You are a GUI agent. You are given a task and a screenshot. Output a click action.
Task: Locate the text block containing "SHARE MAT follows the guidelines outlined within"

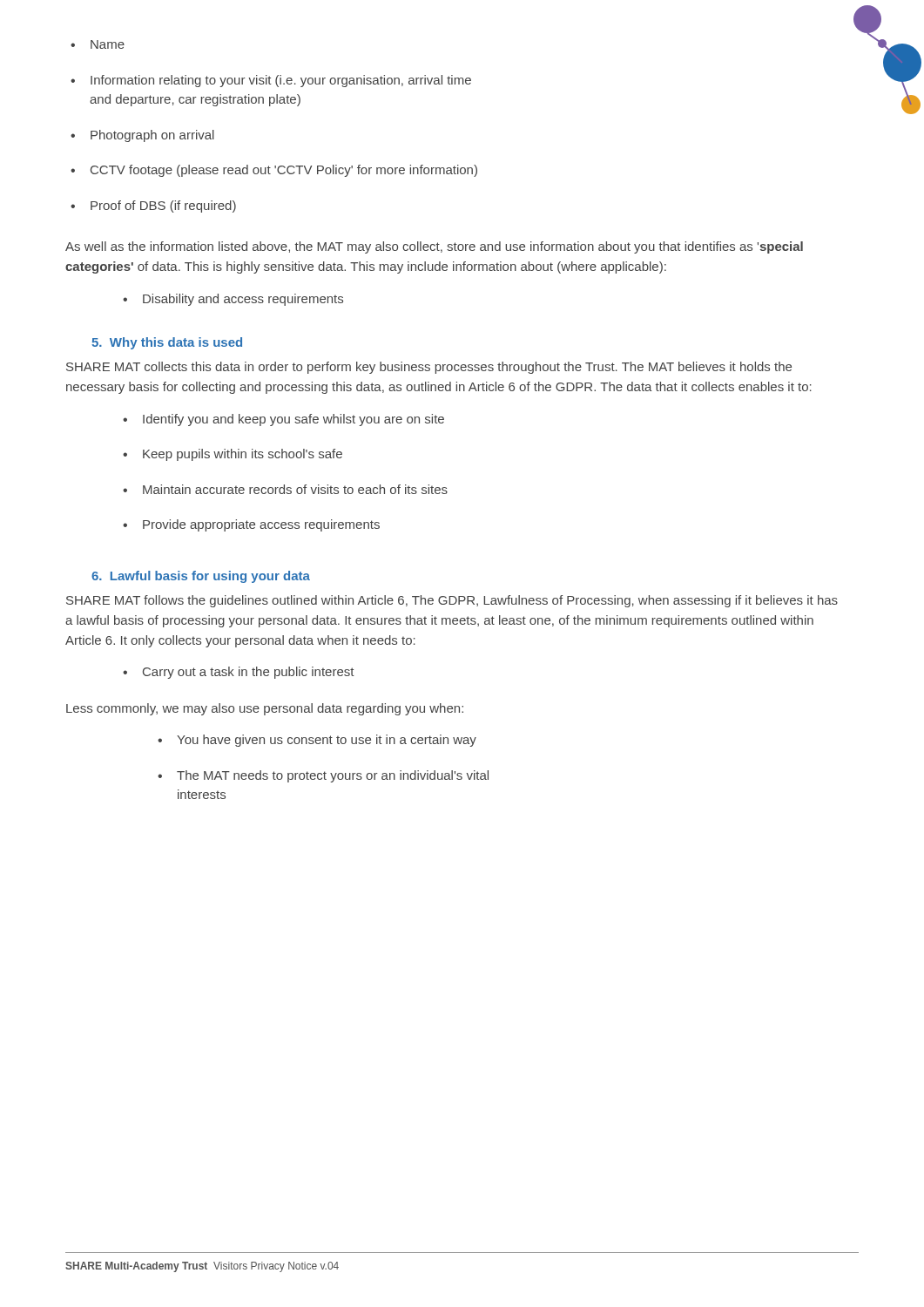[452, 620]
